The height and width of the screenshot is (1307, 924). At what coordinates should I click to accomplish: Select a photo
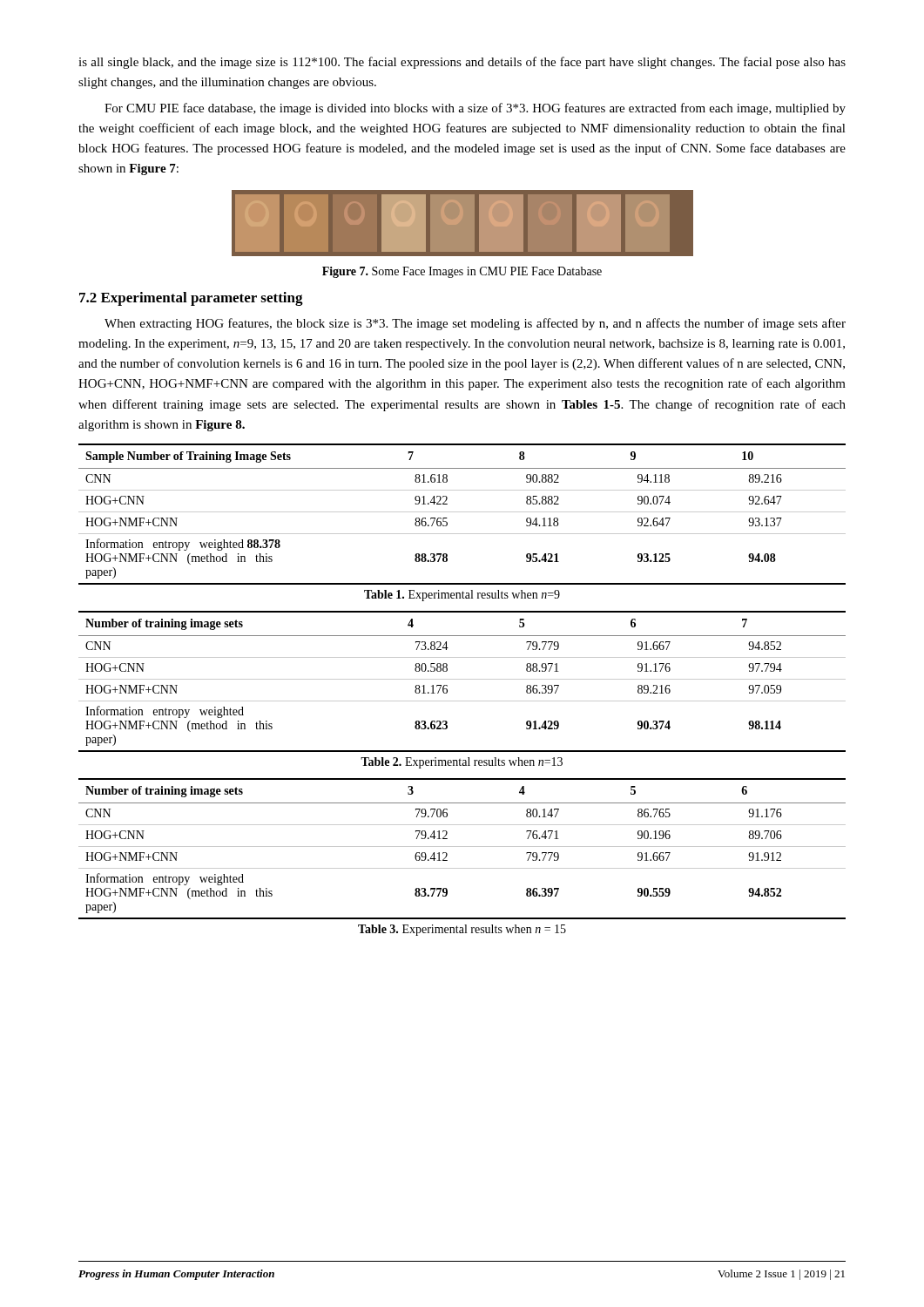coord(462,224)
